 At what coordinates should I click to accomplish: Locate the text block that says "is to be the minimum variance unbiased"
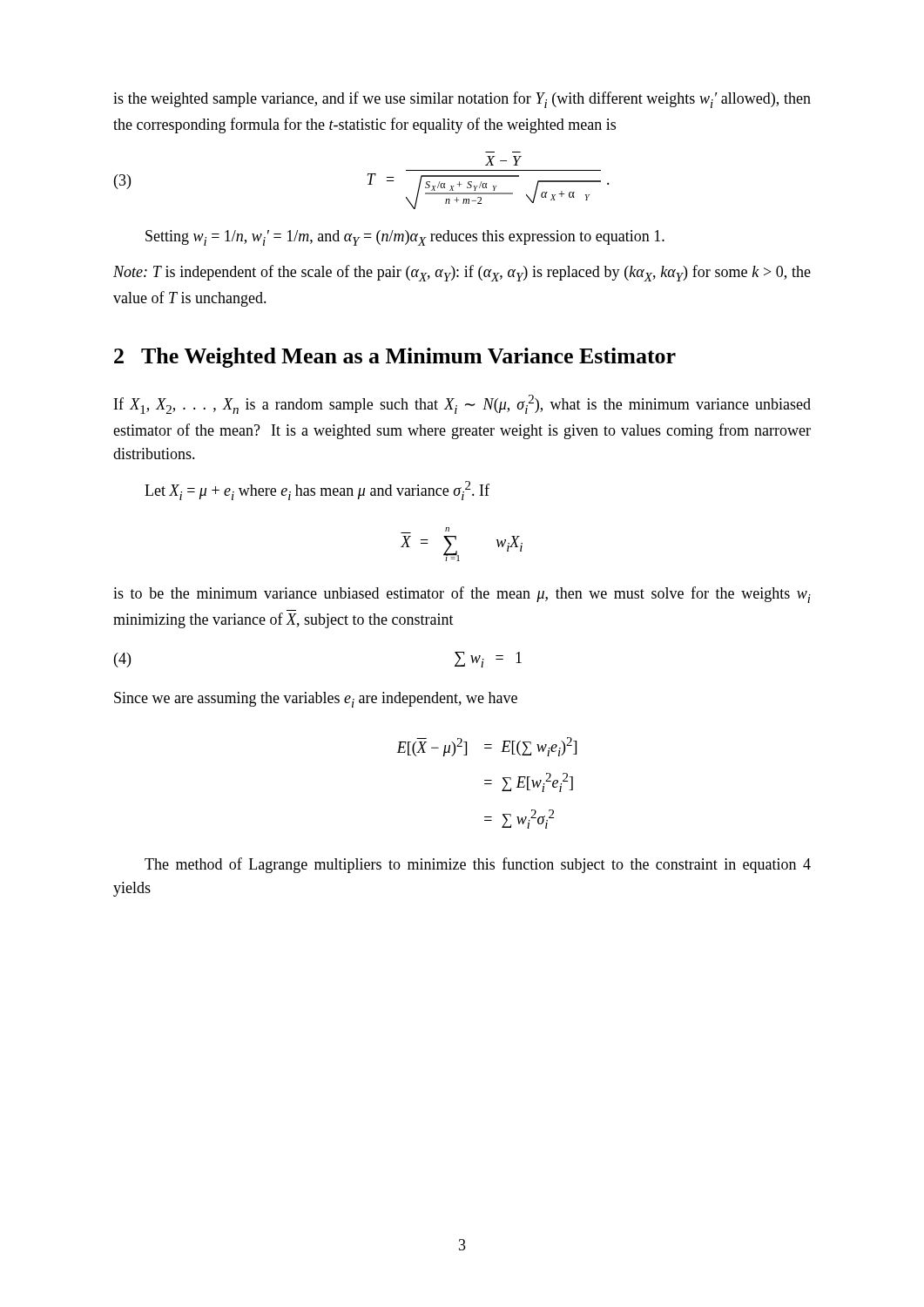point(462,607)
